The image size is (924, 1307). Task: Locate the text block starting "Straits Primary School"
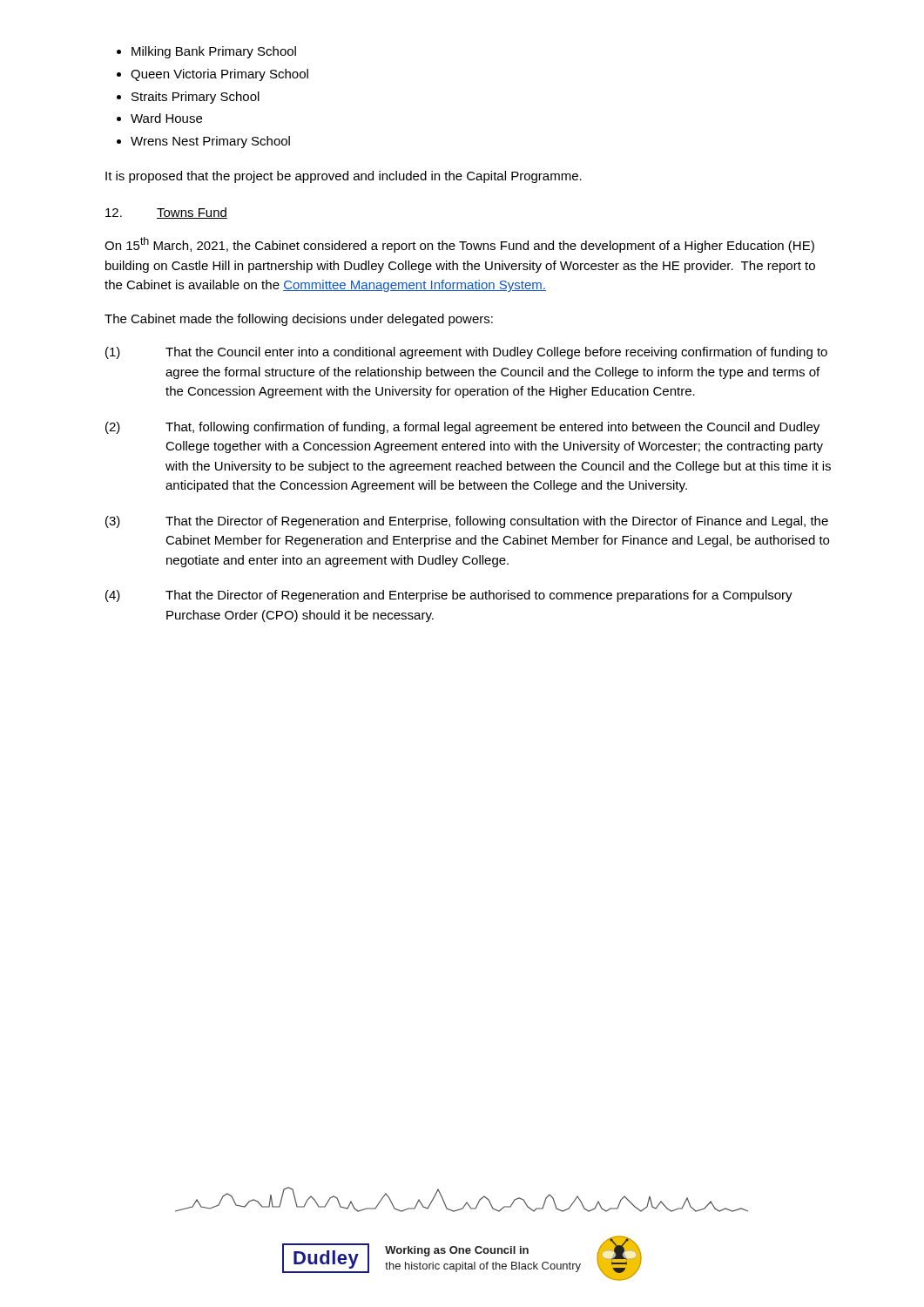coord(195,96)
